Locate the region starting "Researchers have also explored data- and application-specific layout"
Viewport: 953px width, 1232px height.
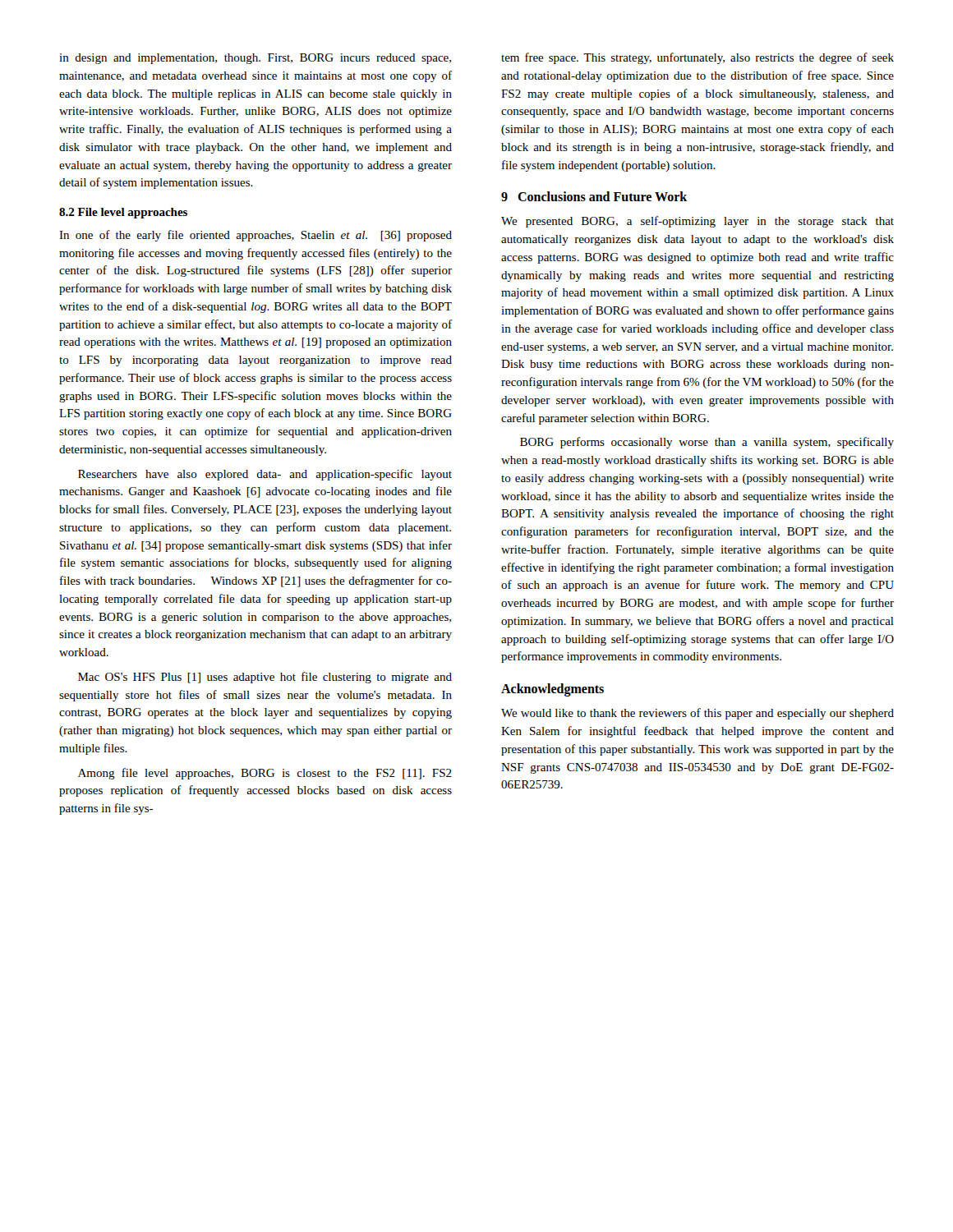click(x=255, y=564)
